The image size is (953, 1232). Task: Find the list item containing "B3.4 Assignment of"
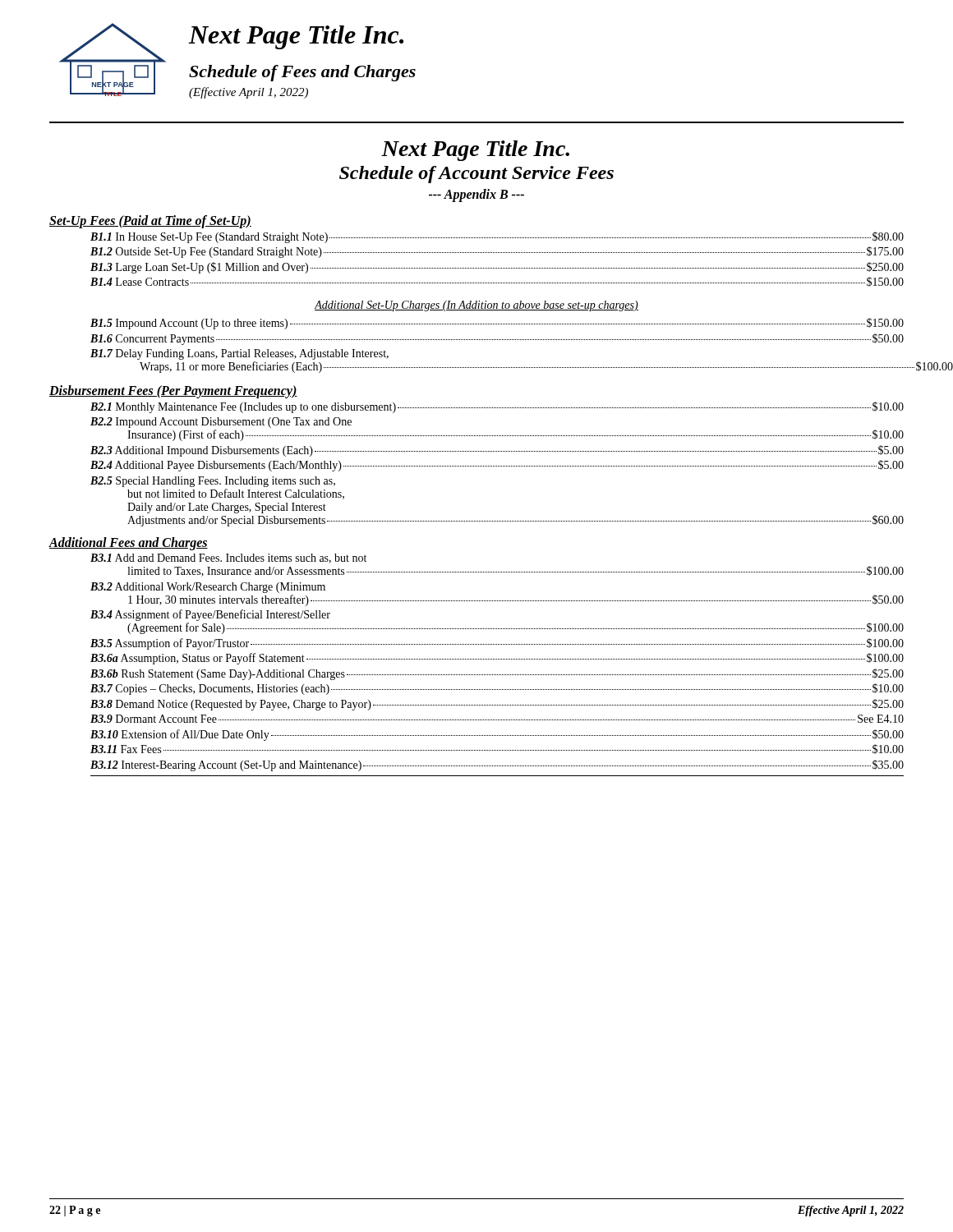coord(210,615)
